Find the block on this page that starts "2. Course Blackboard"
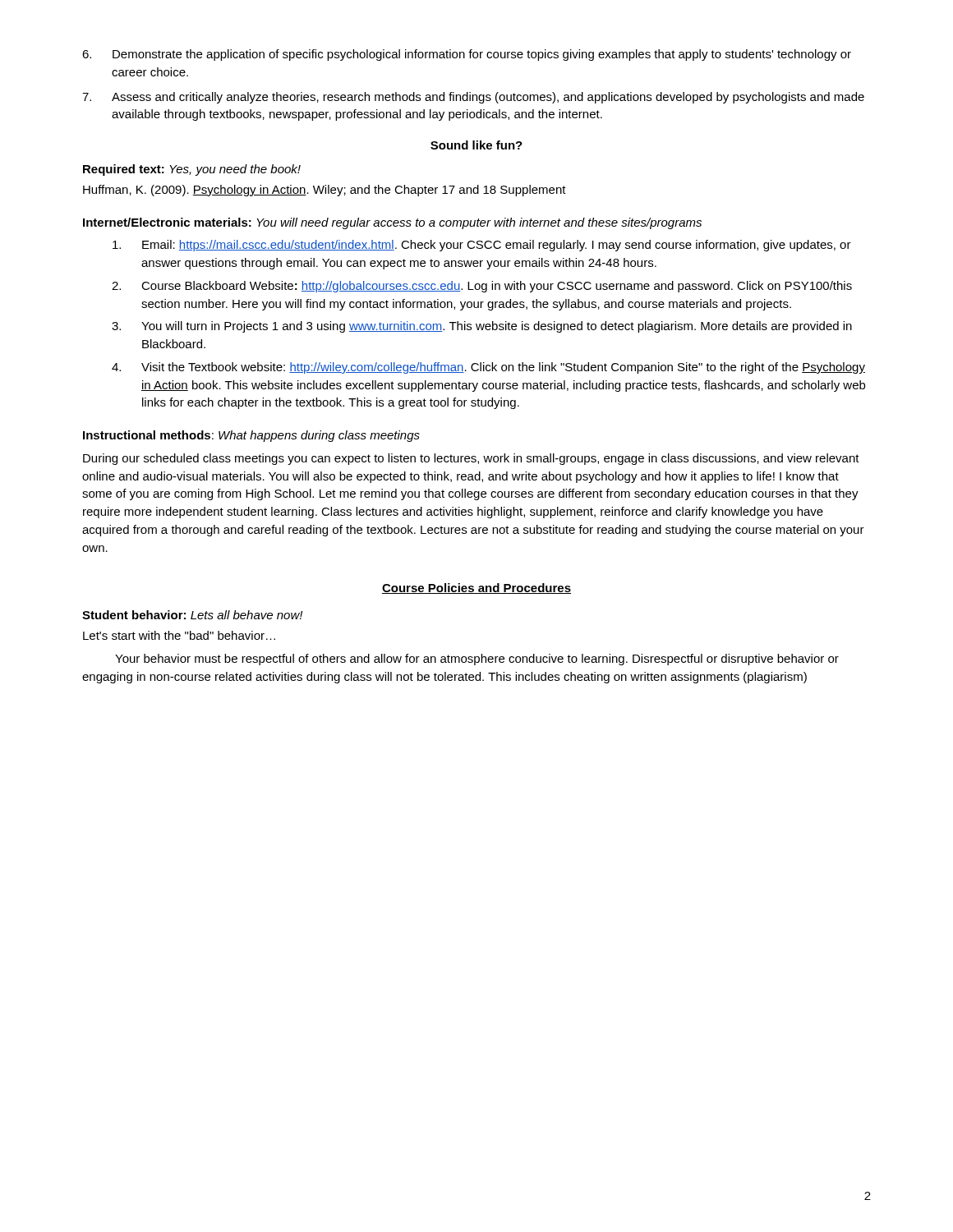953x1232 pixels. pyautogui.click(x=491, y=294)
